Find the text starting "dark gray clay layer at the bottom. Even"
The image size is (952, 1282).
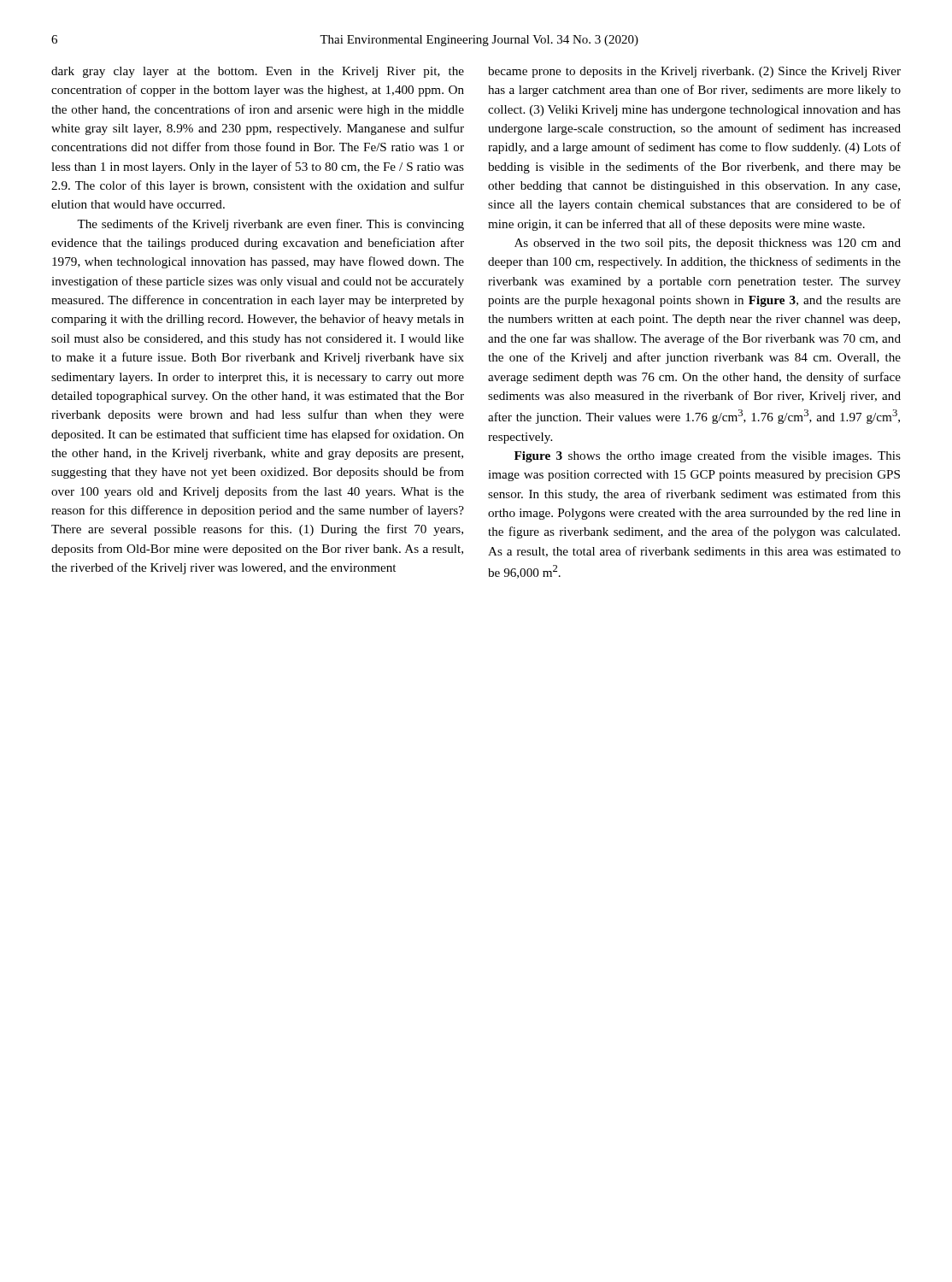point(258,138)
